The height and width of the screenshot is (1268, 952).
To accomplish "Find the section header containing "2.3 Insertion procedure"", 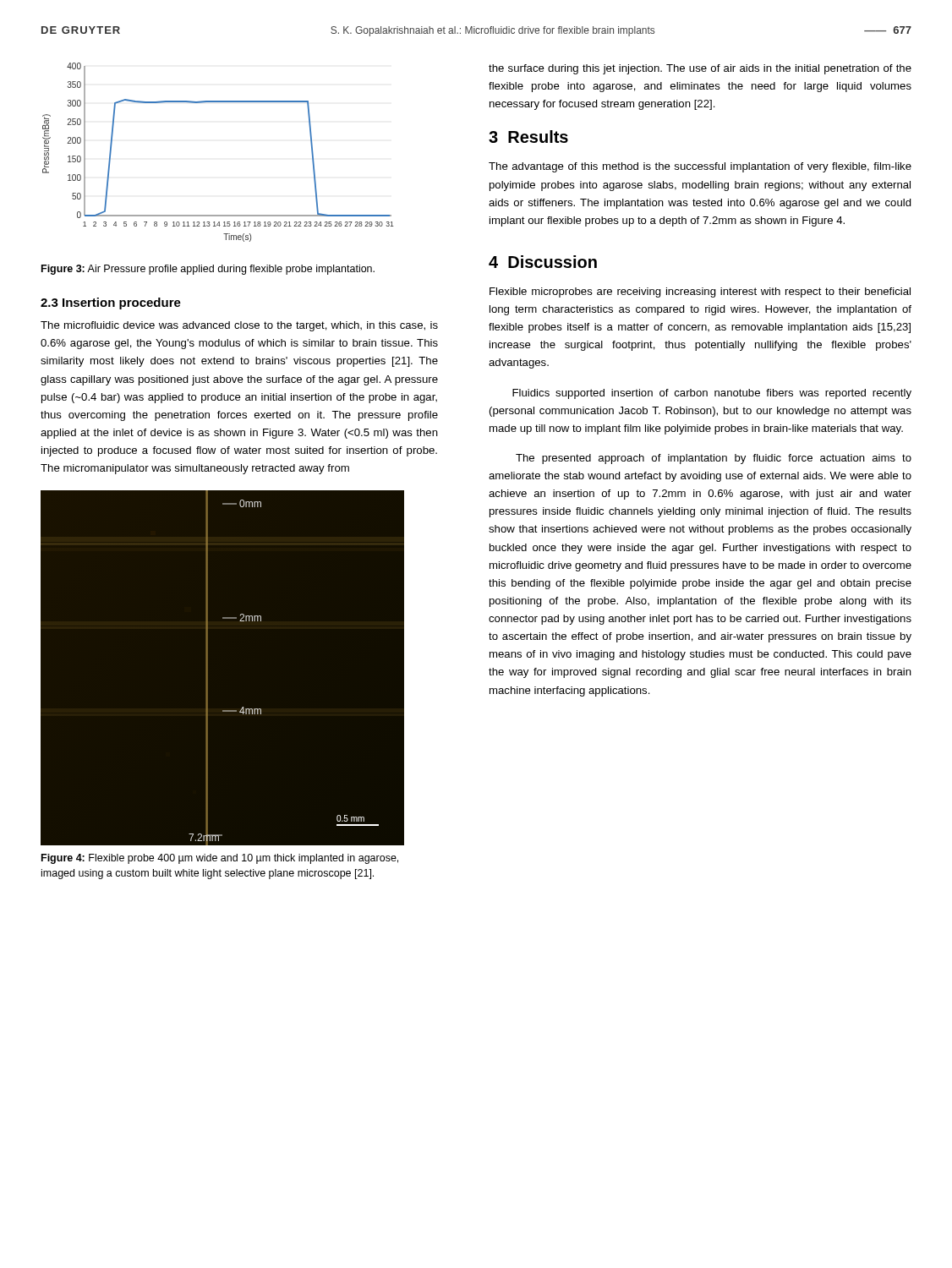I will [111, 302].
